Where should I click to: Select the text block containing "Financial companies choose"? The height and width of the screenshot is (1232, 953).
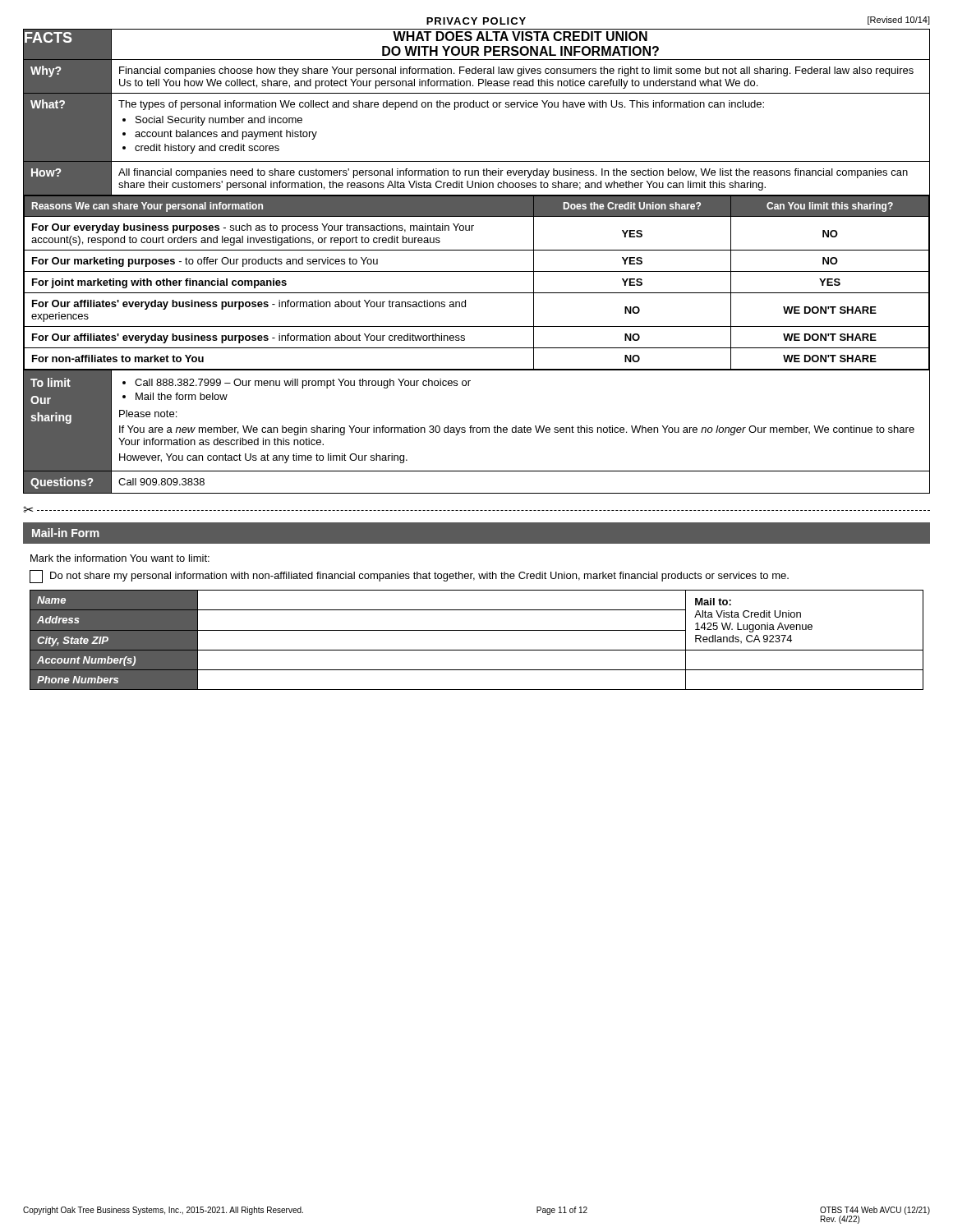tap(516, 76)
